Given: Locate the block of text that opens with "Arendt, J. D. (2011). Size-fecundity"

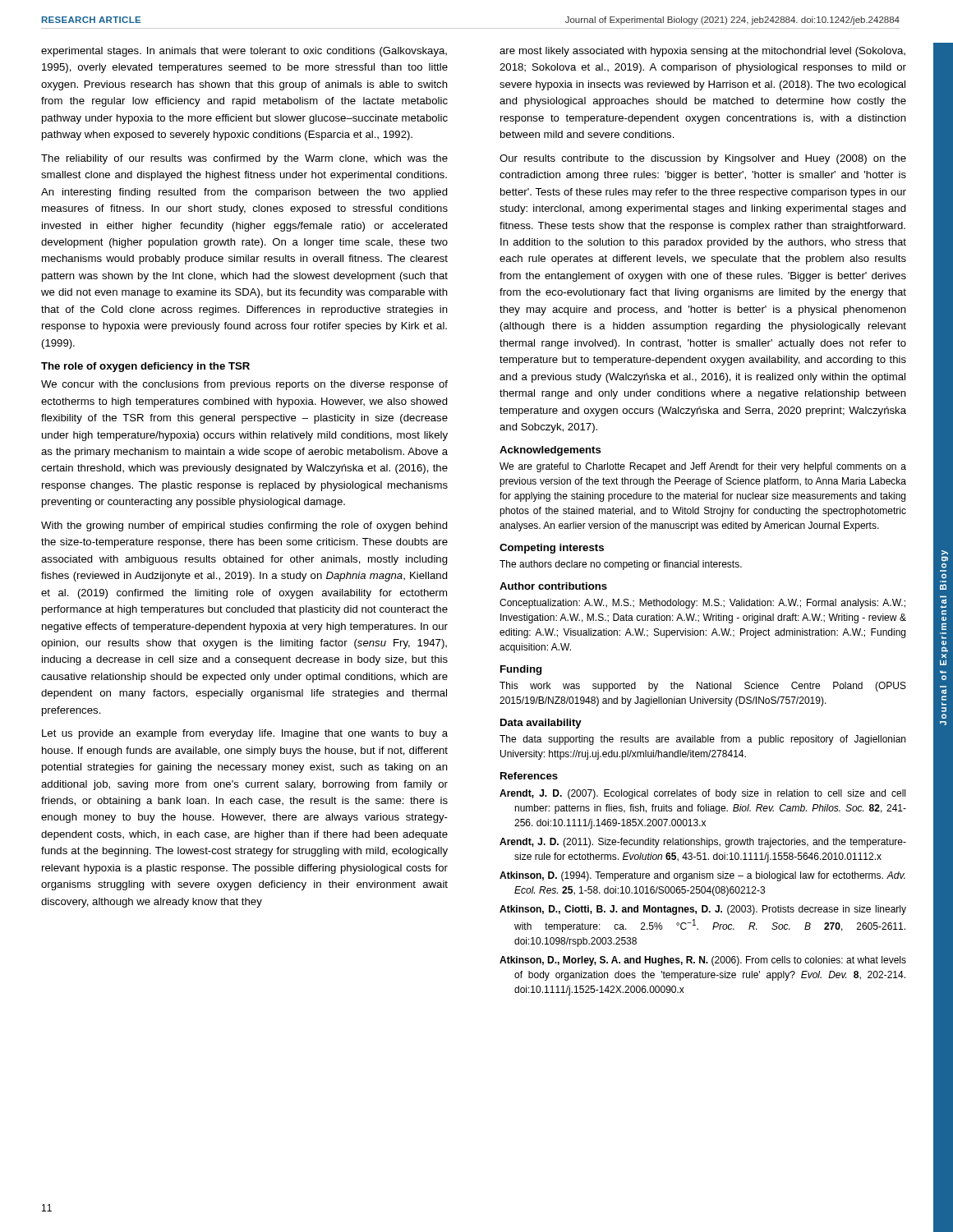Looking at the screenshot, I should point(703,850).
